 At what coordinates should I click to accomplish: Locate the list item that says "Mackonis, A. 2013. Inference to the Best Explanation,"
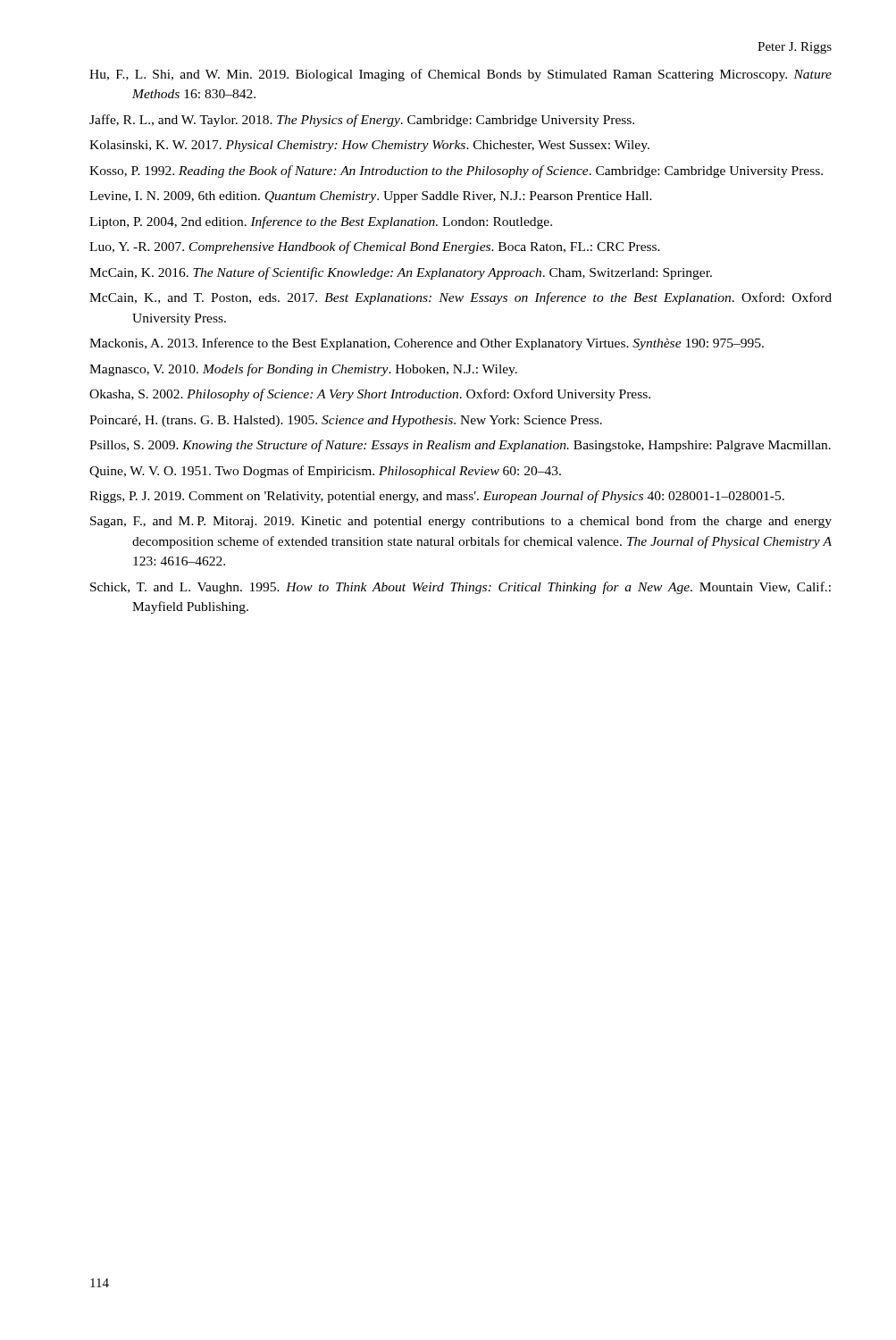pyautogui.click(x=427, y=343)
